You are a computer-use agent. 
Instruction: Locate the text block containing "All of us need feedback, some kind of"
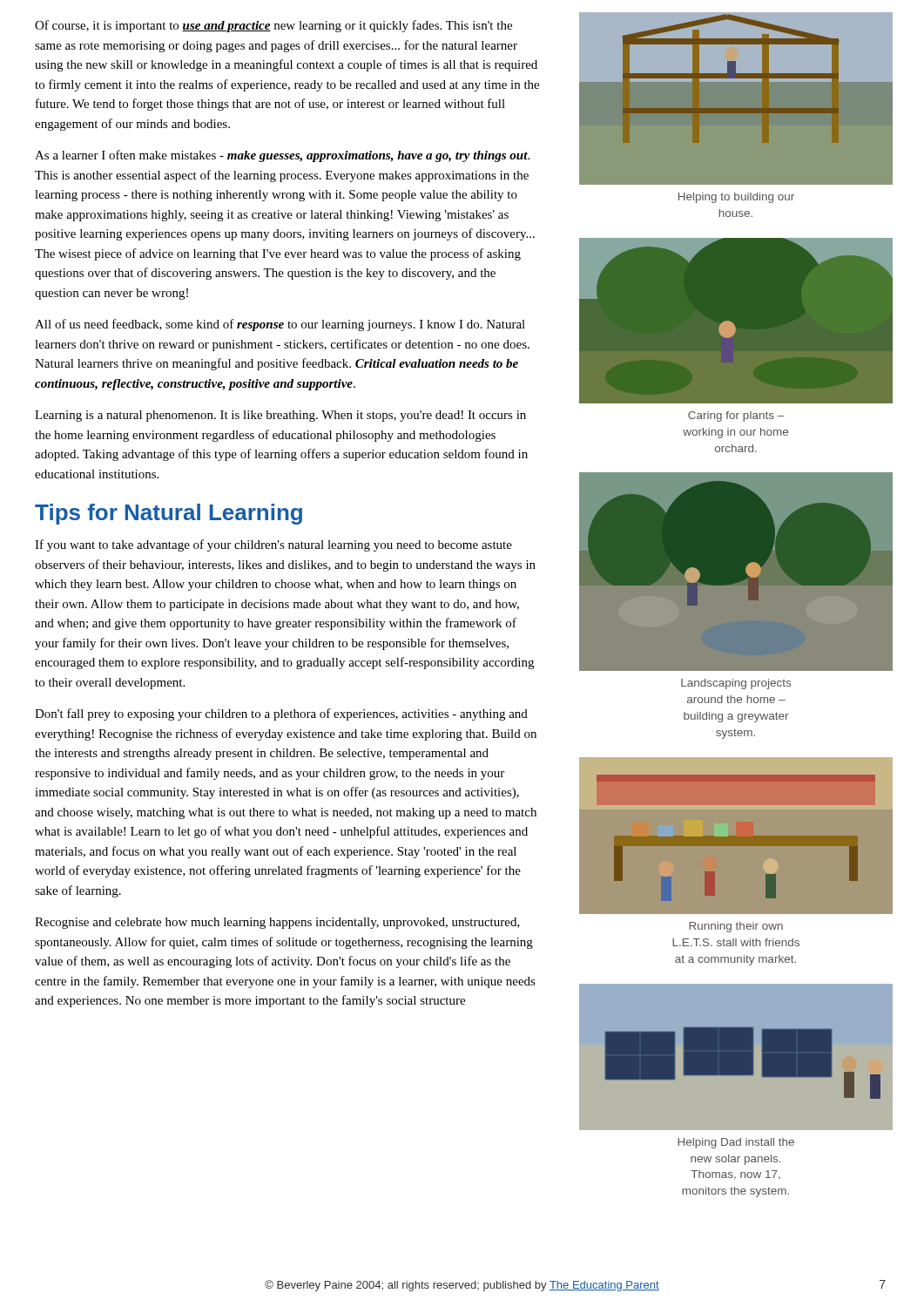click(x=283, y=354)
